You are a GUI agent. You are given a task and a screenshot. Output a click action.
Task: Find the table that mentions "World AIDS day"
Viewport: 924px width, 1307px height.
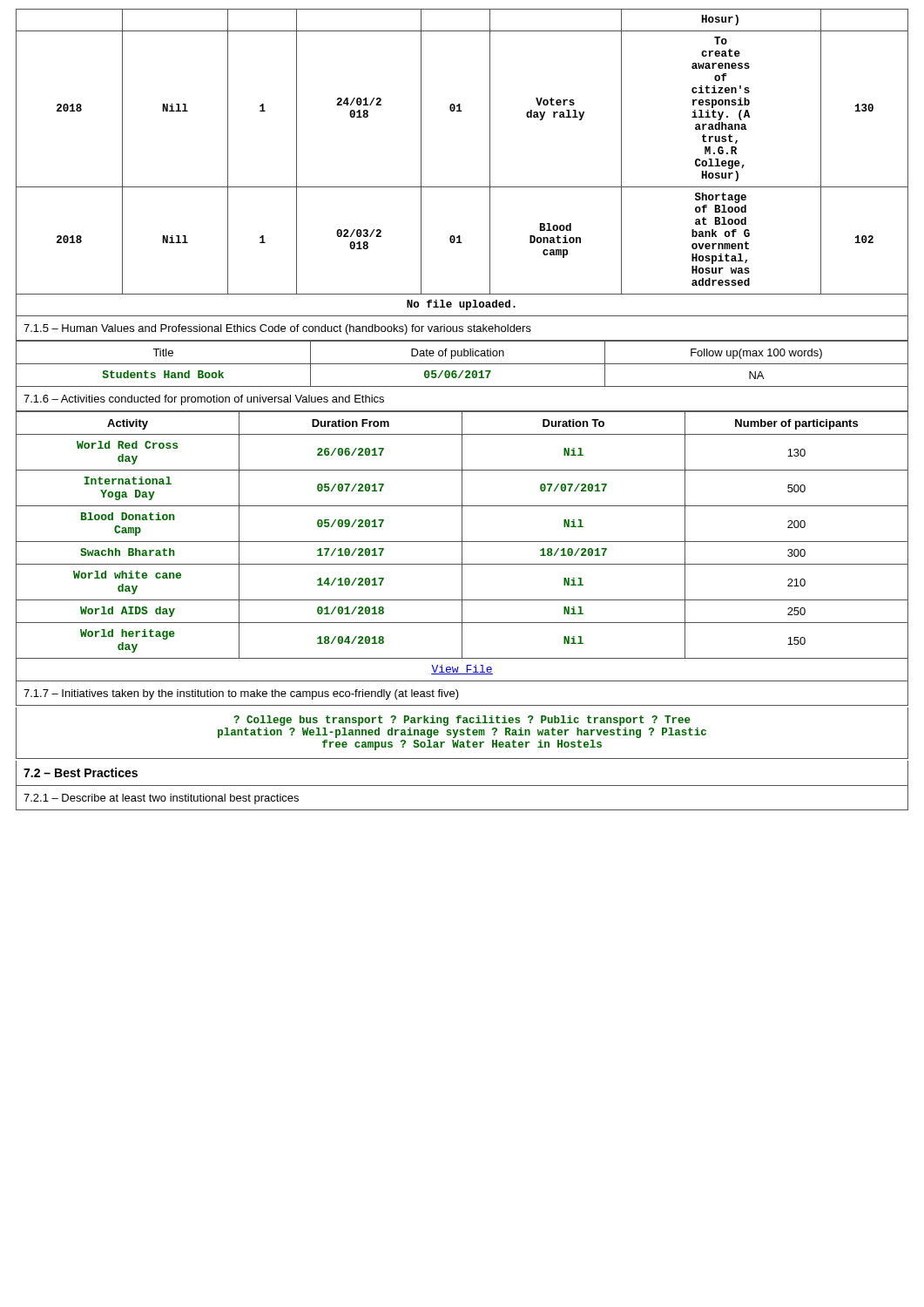pyautogui.click(x=462, y=546)
